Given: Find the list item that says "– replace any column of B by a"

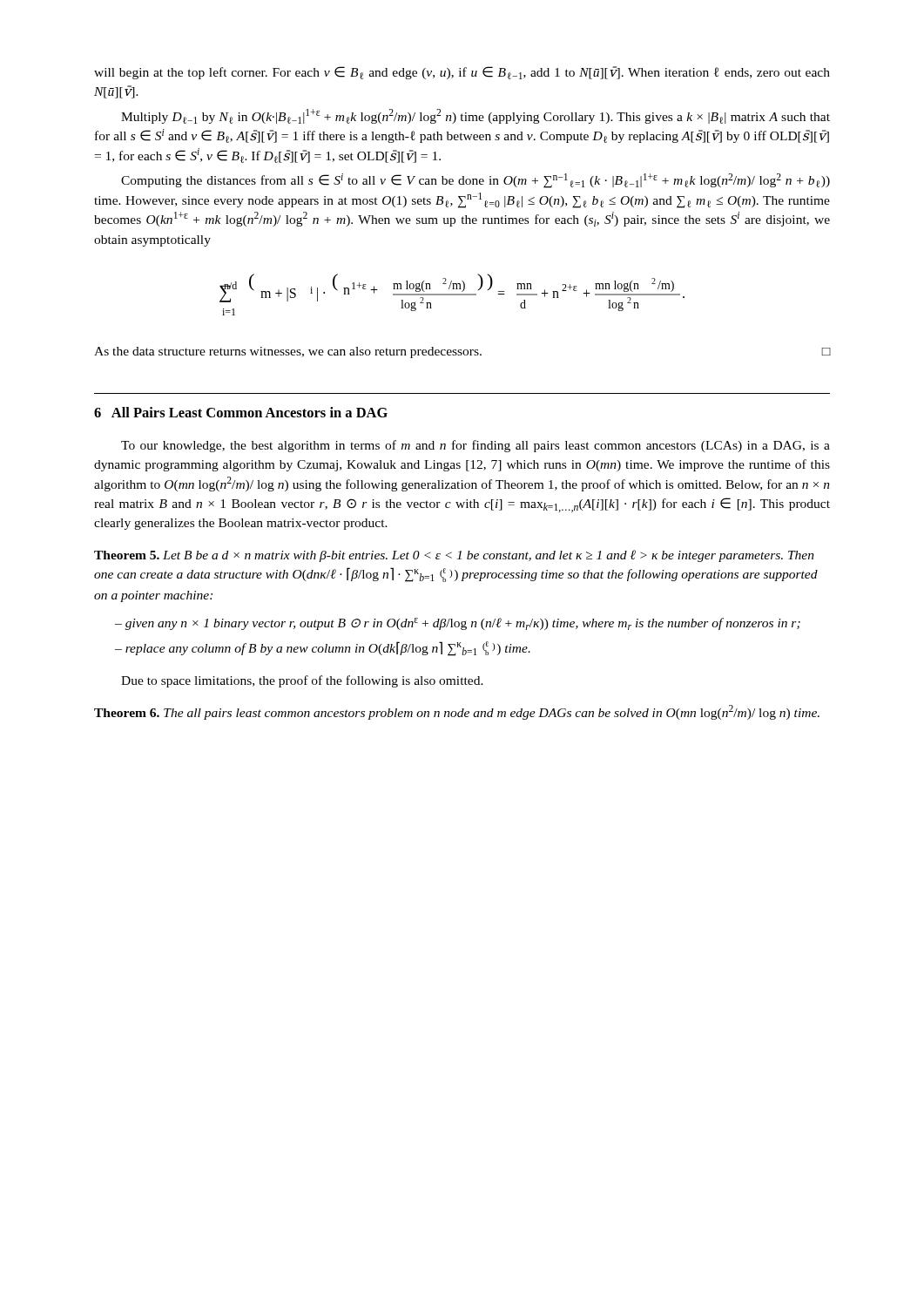Looking at the screenshot, I should 323,649.
